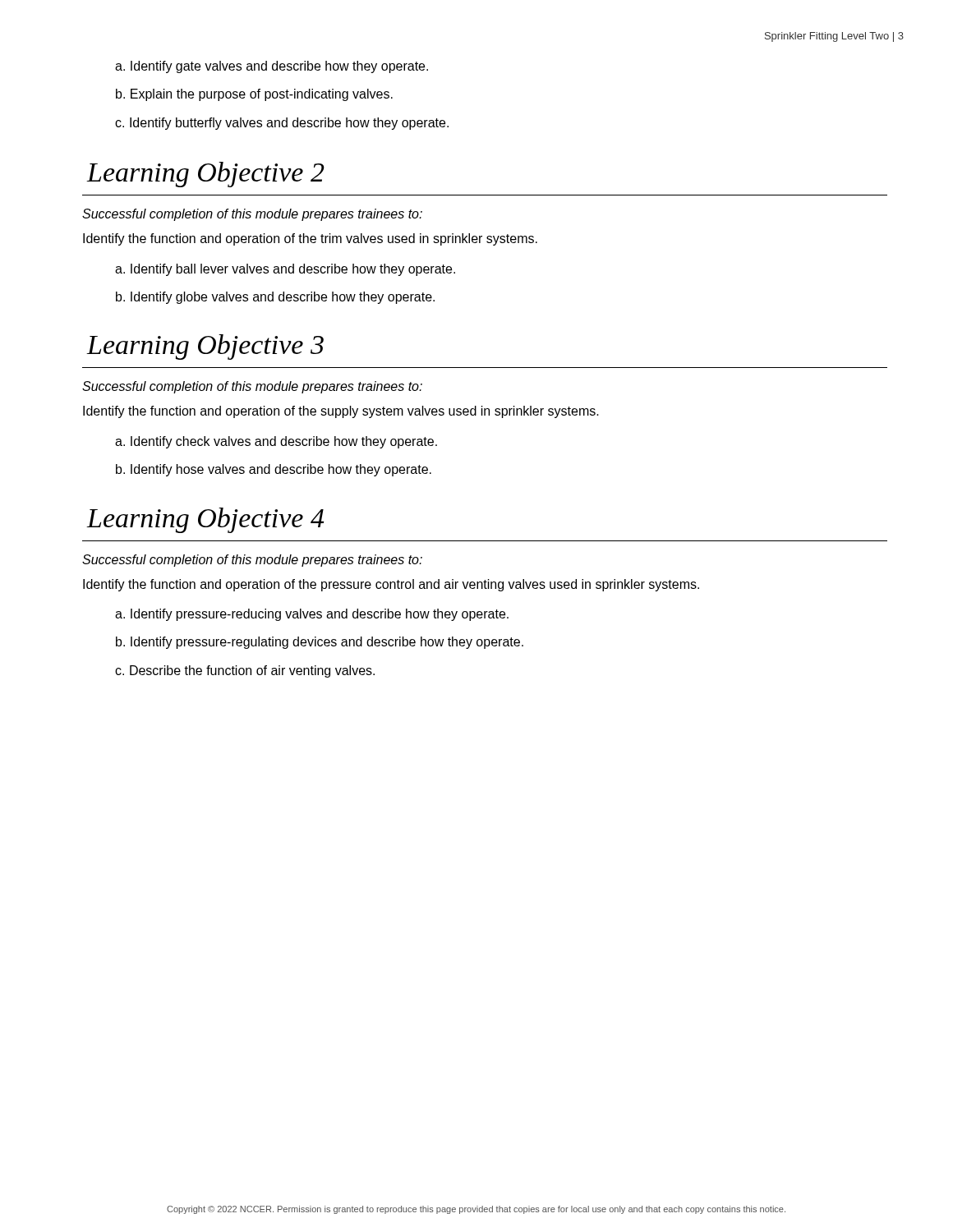Point to the block beginning "a. Identify gate valves and"
Image resolution: width=953 pixels, height=1232 pixels.
[x=272, y=66]
